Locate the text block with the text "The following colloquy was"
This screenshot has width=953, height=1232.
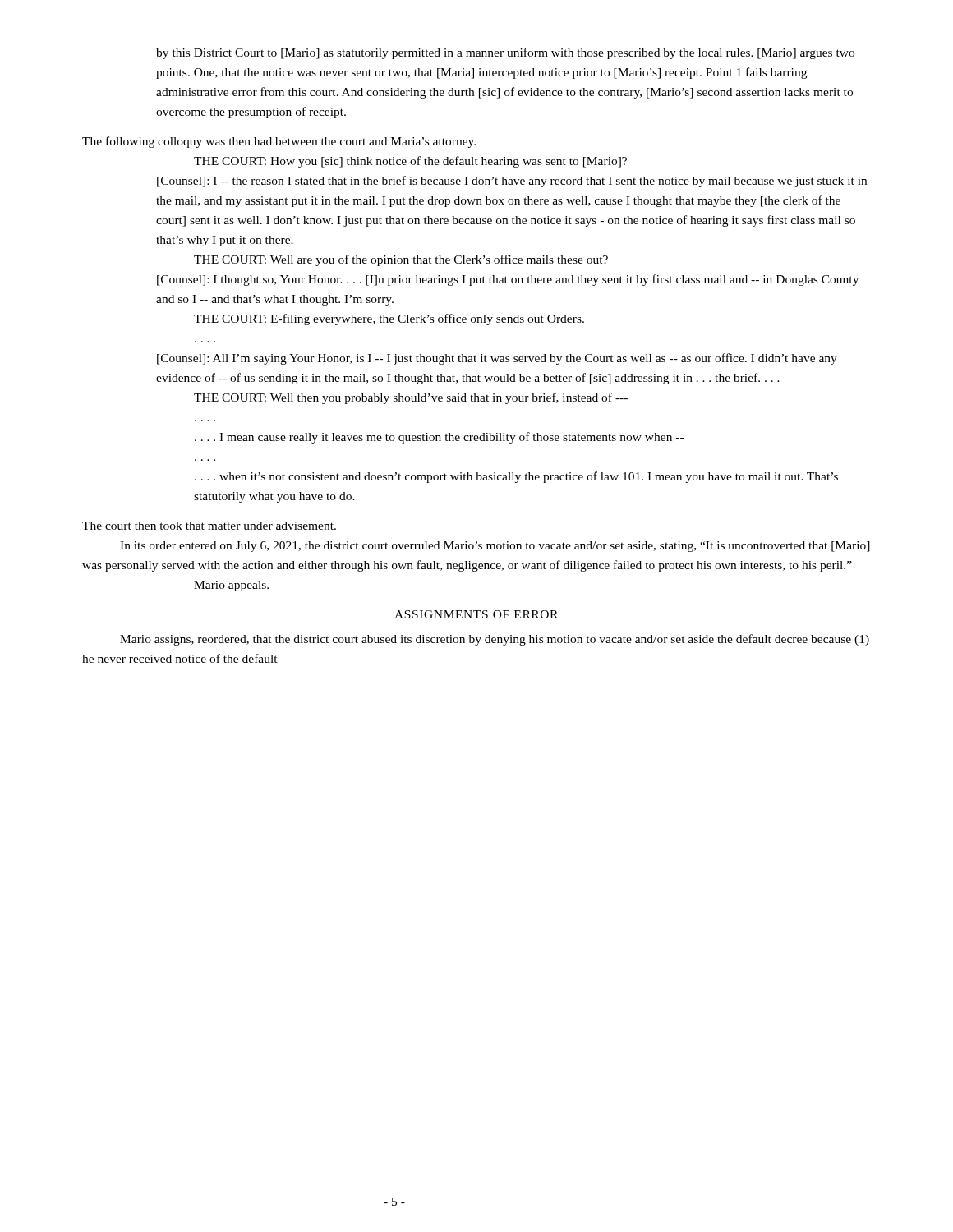[279, 141]
